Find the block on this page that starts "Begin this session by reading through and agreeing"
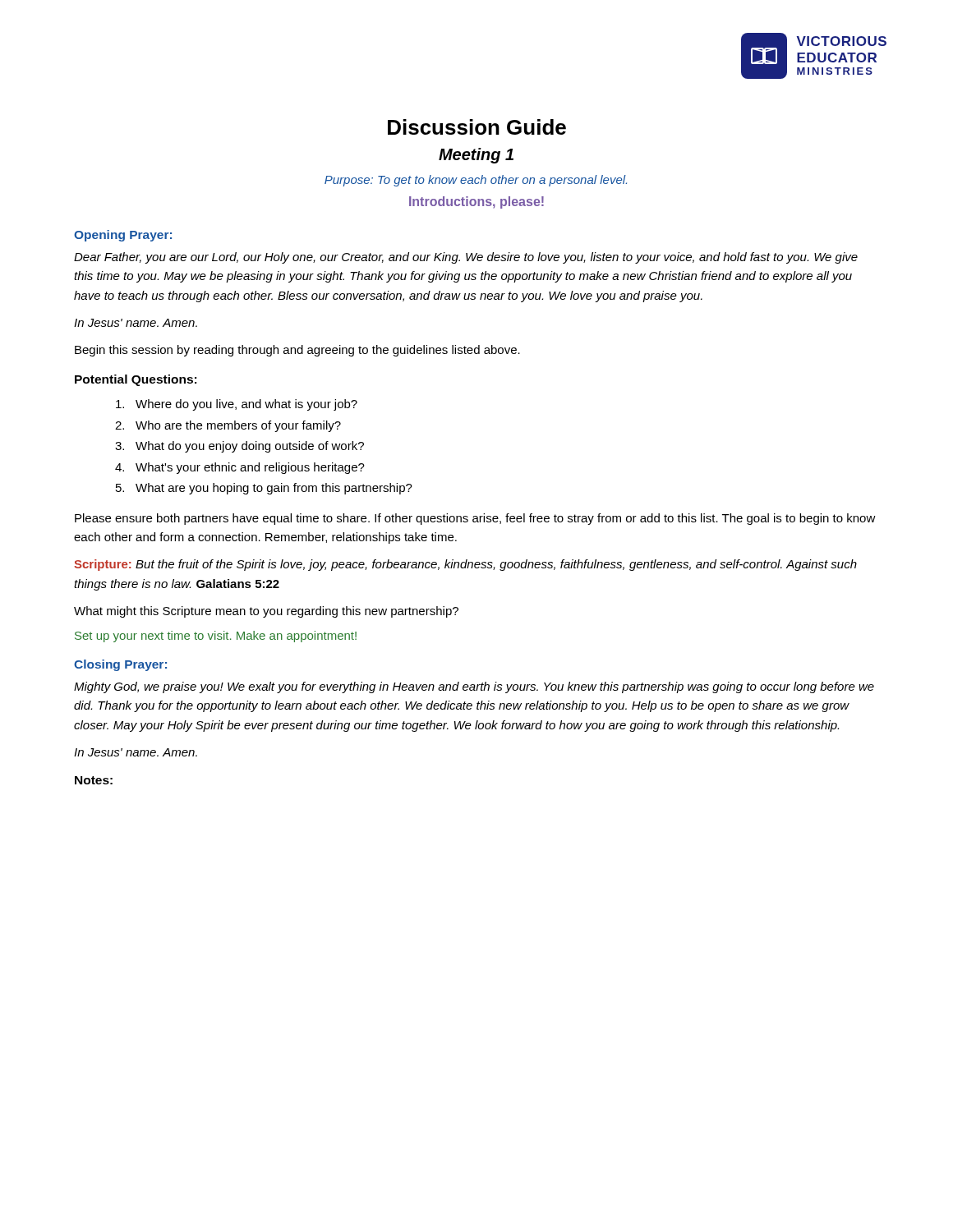Screen dimensions: 1232x953 297,349
